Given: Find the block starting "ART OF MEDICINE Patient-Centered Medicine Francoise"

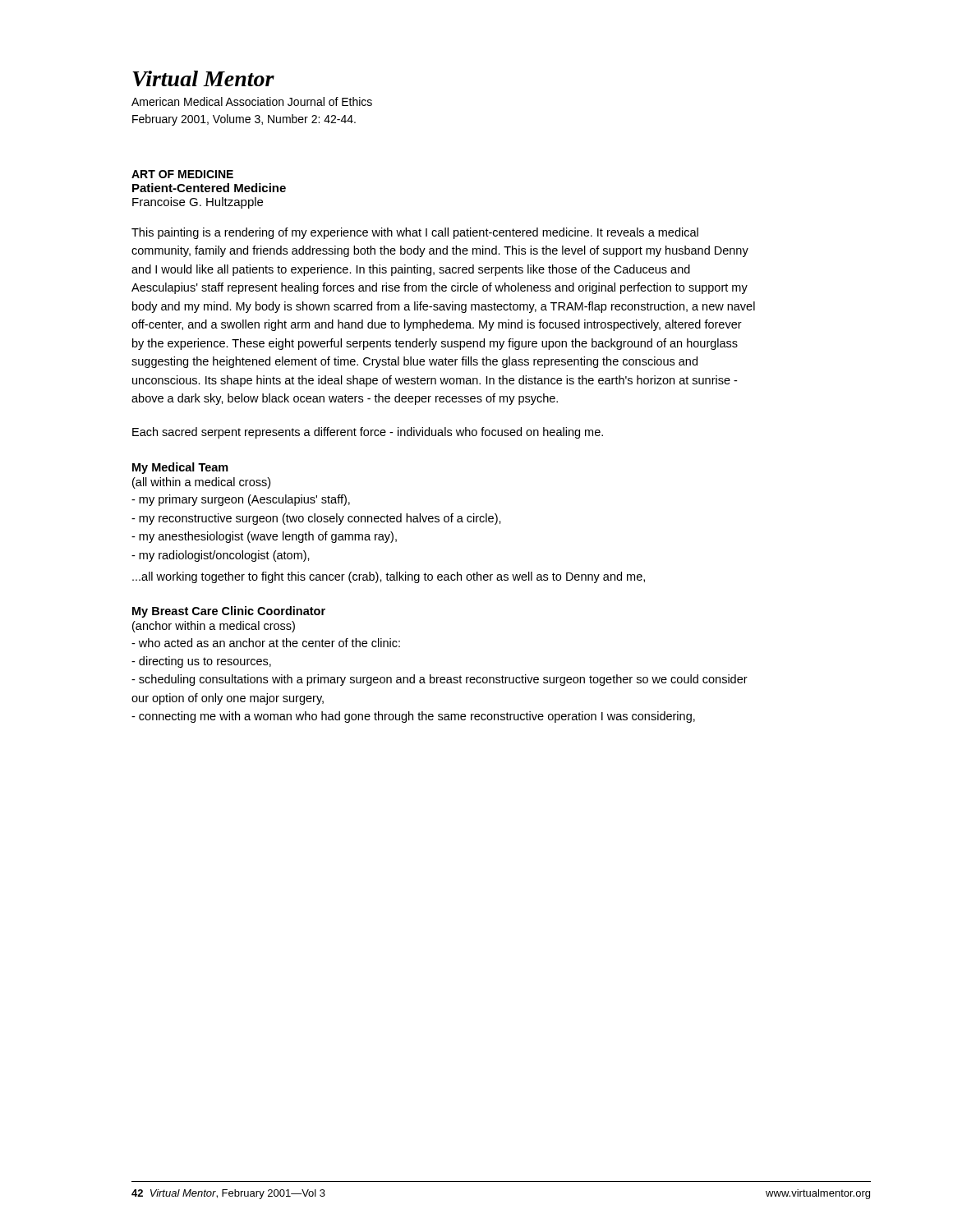Looking at the screenshot, I should (x=182, y=174).
